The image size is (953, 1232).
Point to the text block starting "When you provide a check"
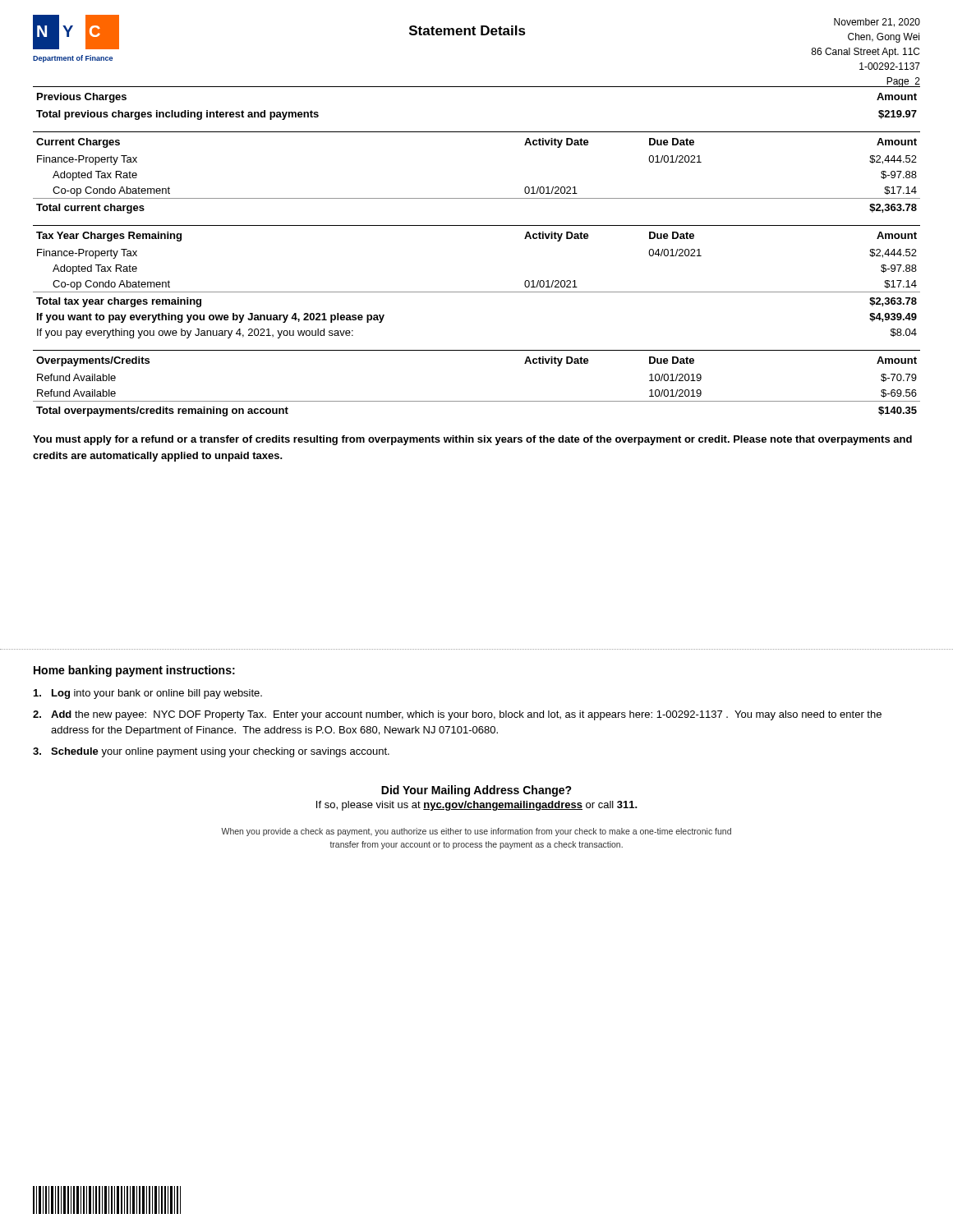476,838
